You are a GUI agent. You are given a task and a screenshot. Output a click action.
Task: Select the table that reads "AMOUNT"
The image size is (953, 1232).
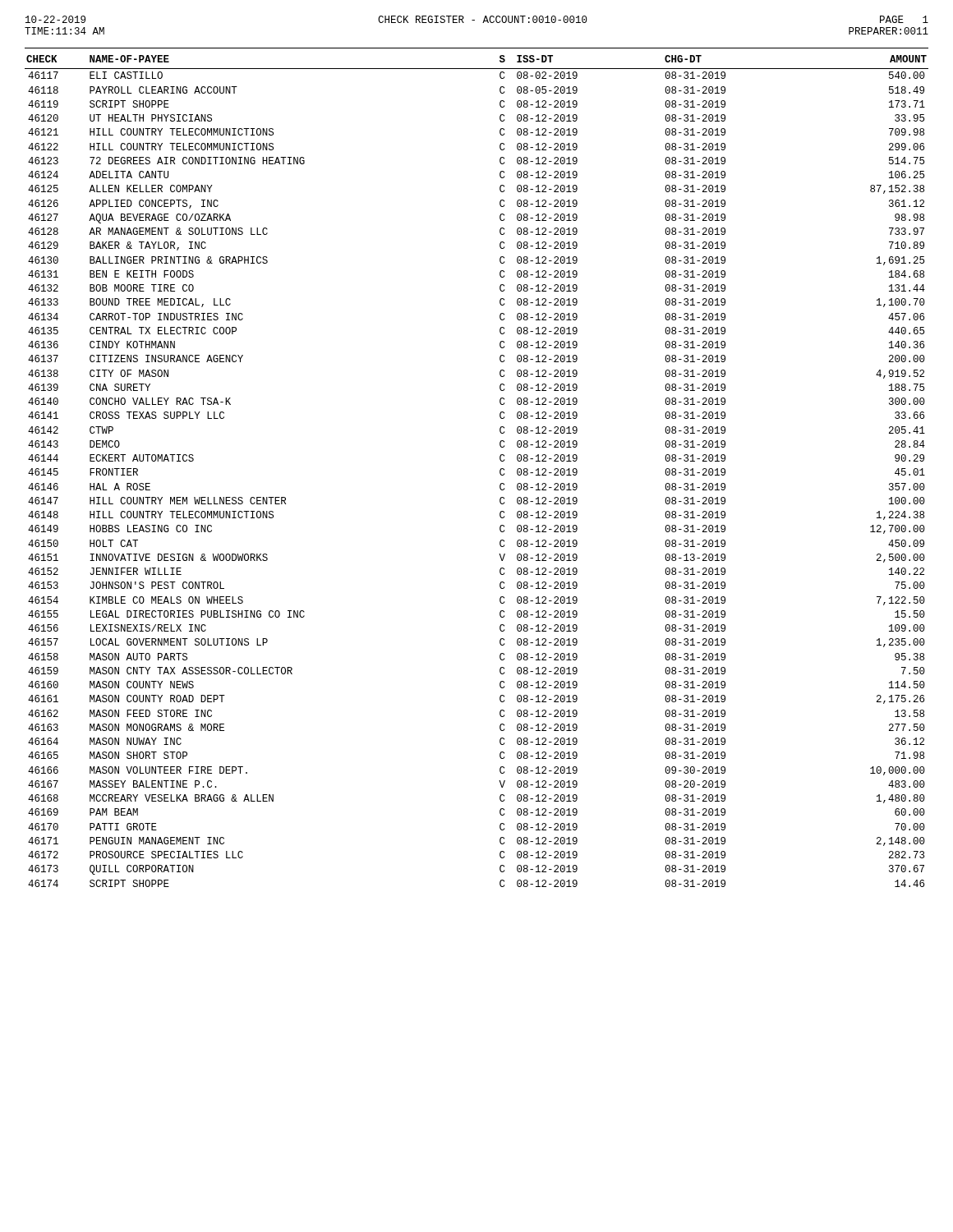[x=476, y=473]
